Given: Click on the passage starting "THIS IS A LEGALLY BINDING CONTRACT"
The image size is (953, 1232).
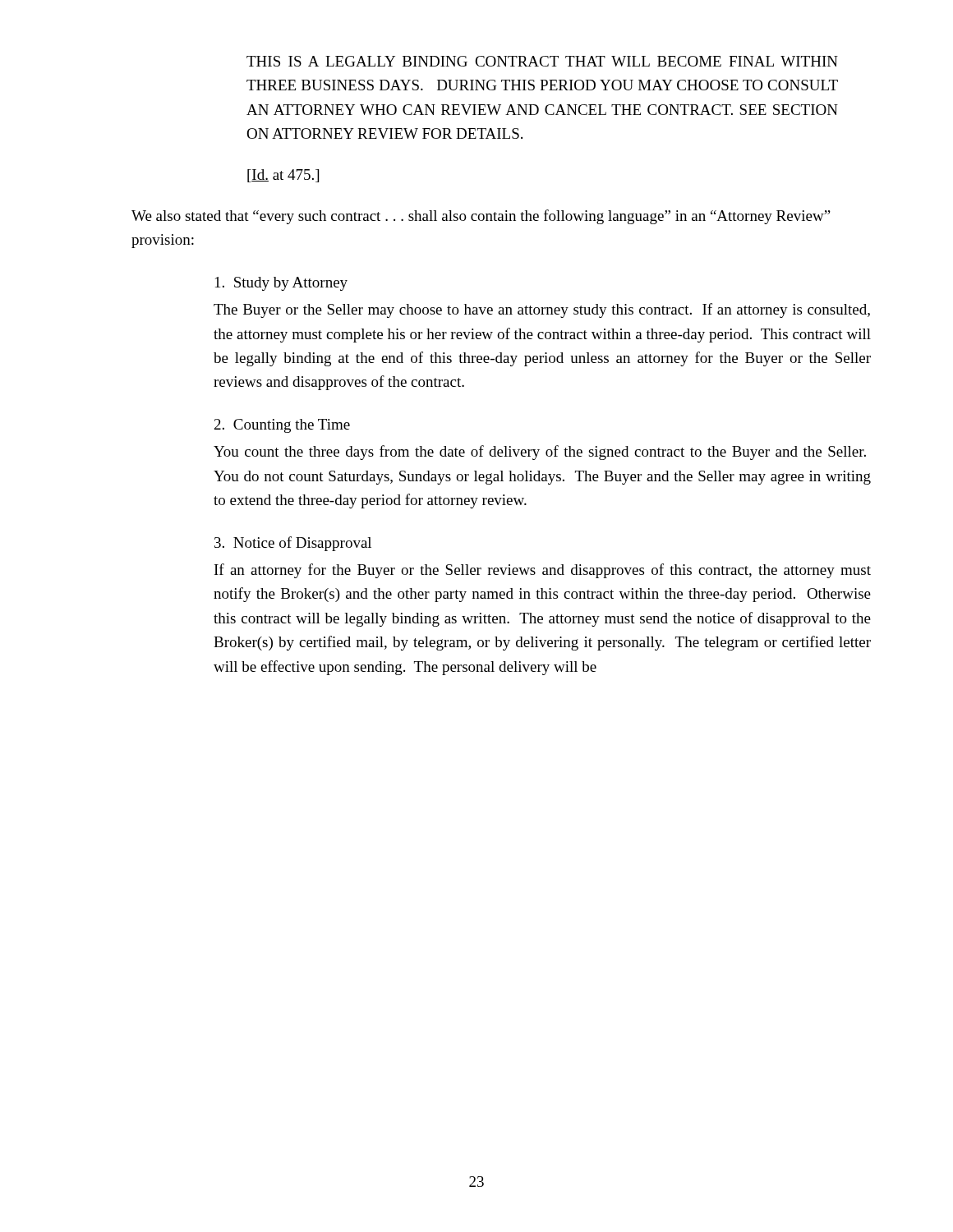Looking at the screenshot, I should [542, 97].
